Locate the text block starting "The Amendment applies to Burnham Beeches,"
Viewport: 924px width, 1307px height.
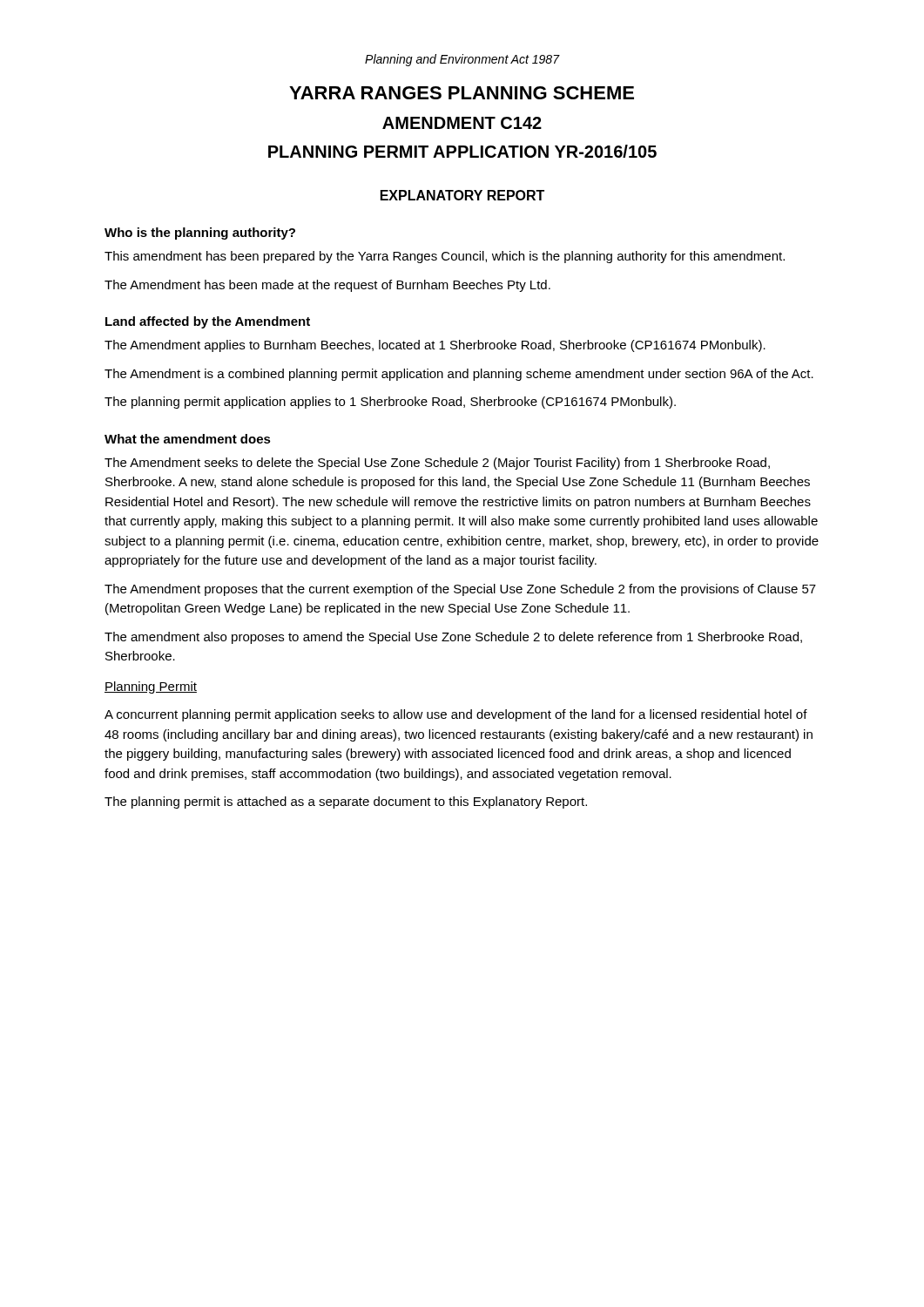pos(435,345)
